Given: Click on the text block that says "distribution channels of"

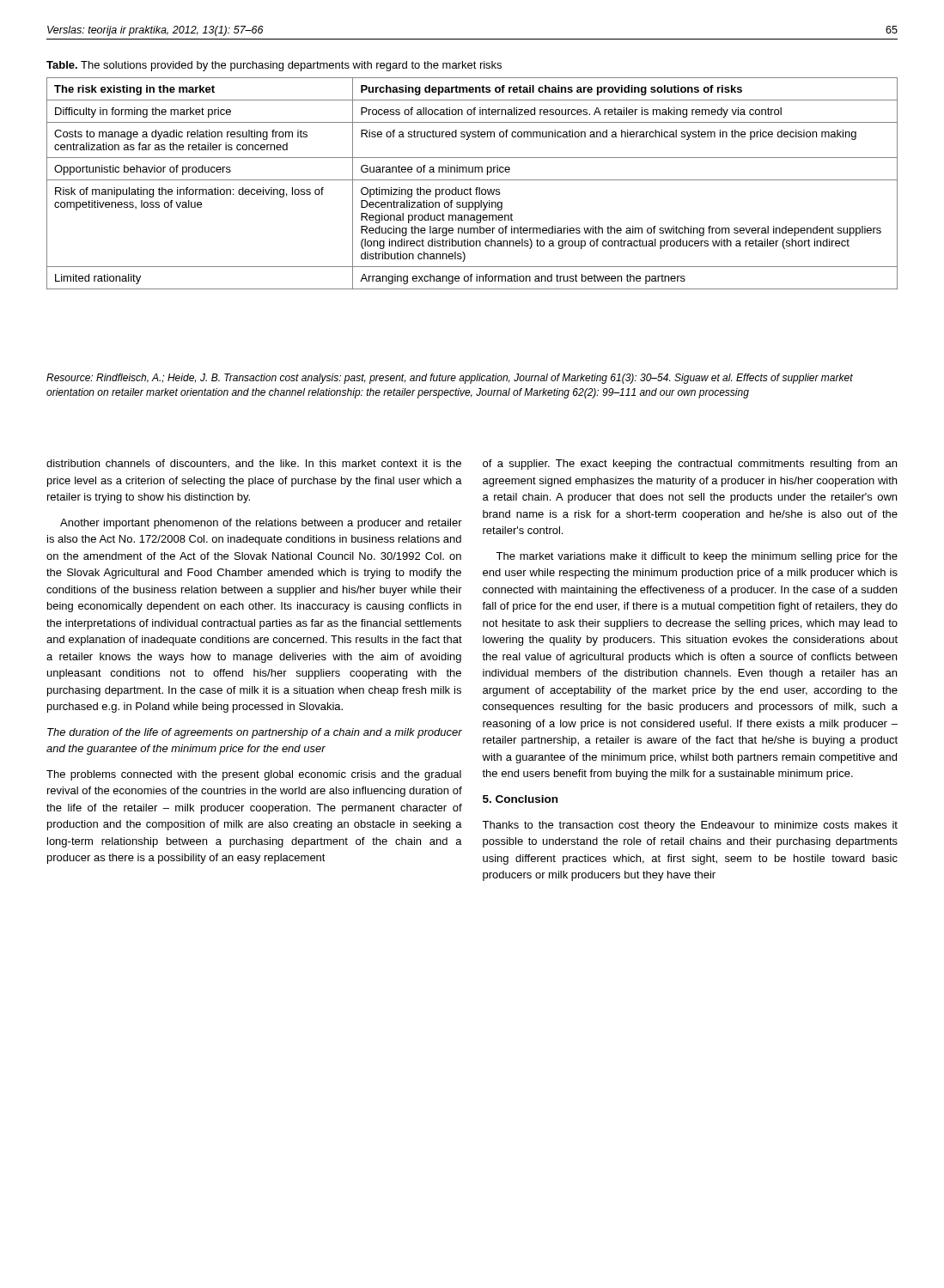Looking at the screenshot, I should coord(254,585).
